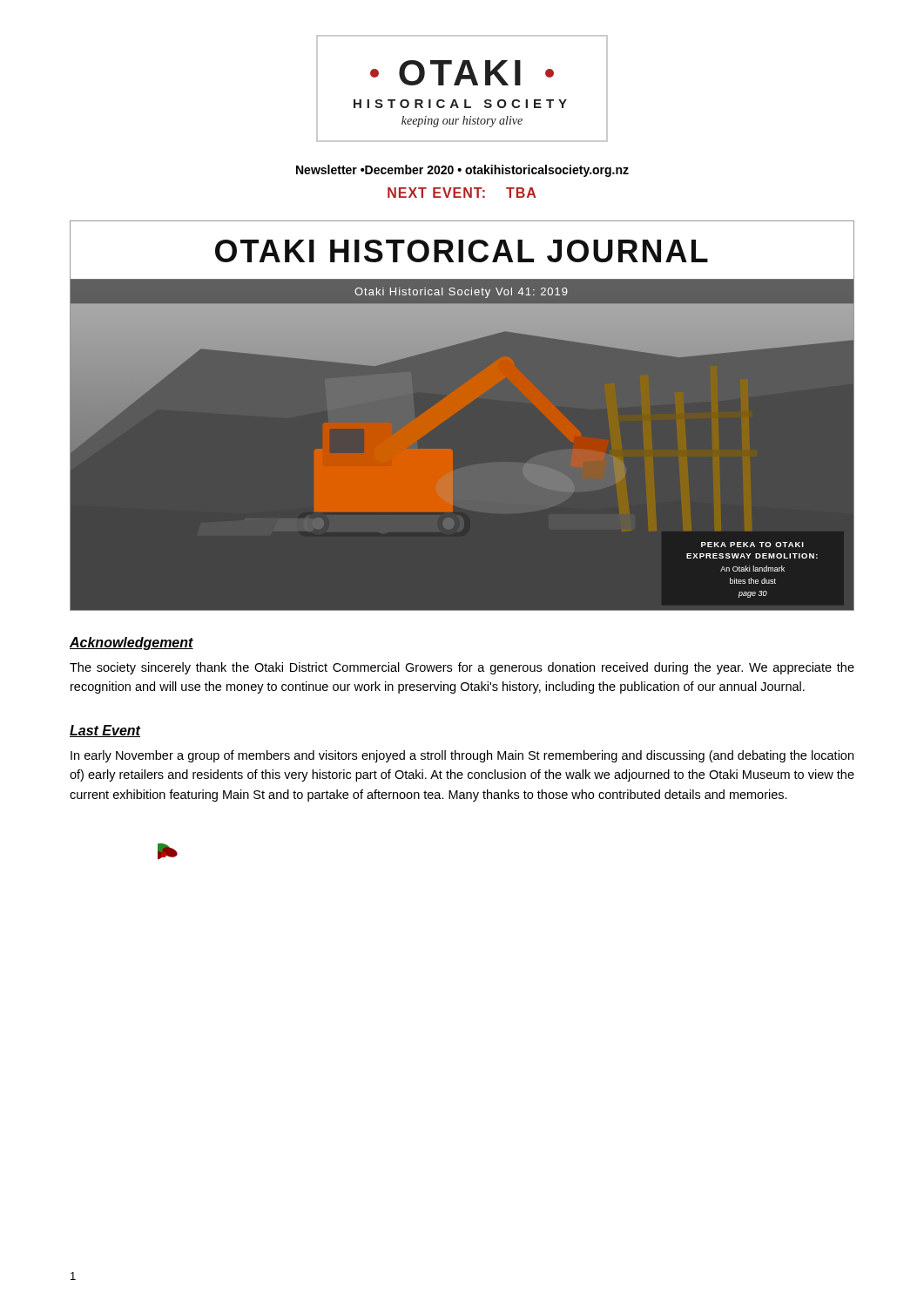Click on the text block starting "Last Event"
924x1307 pixels.
click(x=105, y=731)
